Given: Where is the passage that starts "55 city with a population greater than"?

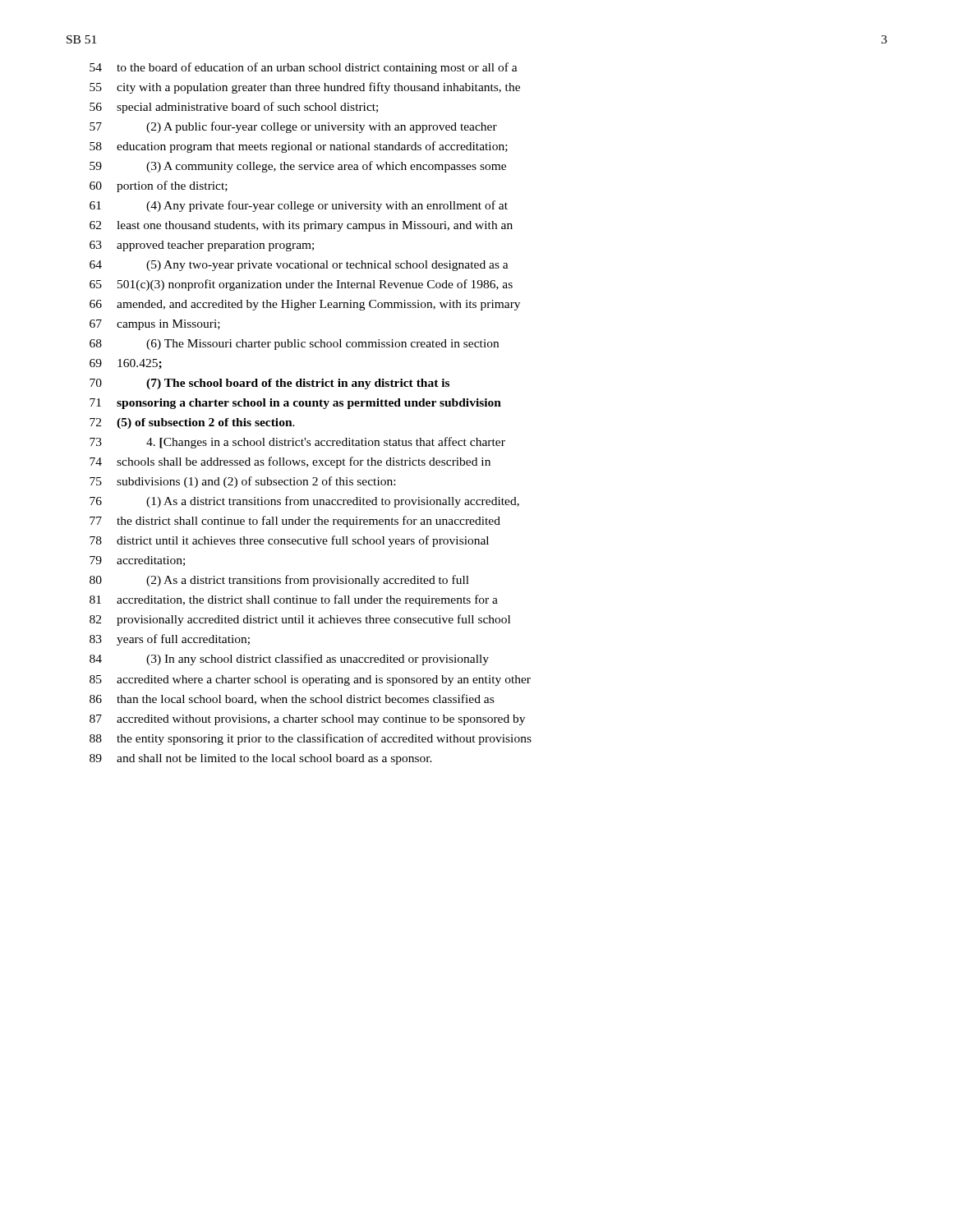Looking at the screenshot, I should 476,87.
